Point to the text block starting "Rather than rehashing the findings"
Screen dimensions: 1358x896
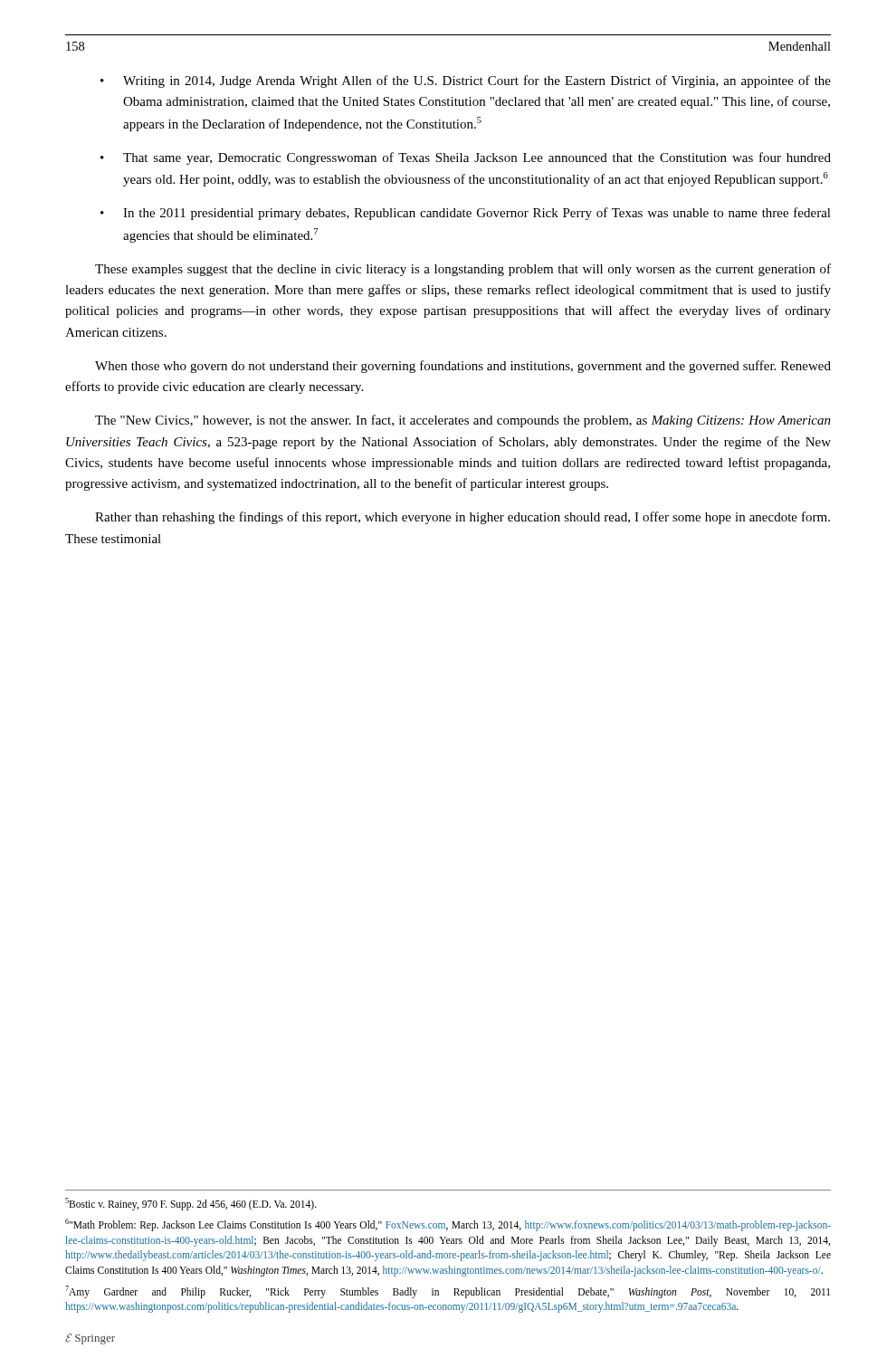coord(448,528)
